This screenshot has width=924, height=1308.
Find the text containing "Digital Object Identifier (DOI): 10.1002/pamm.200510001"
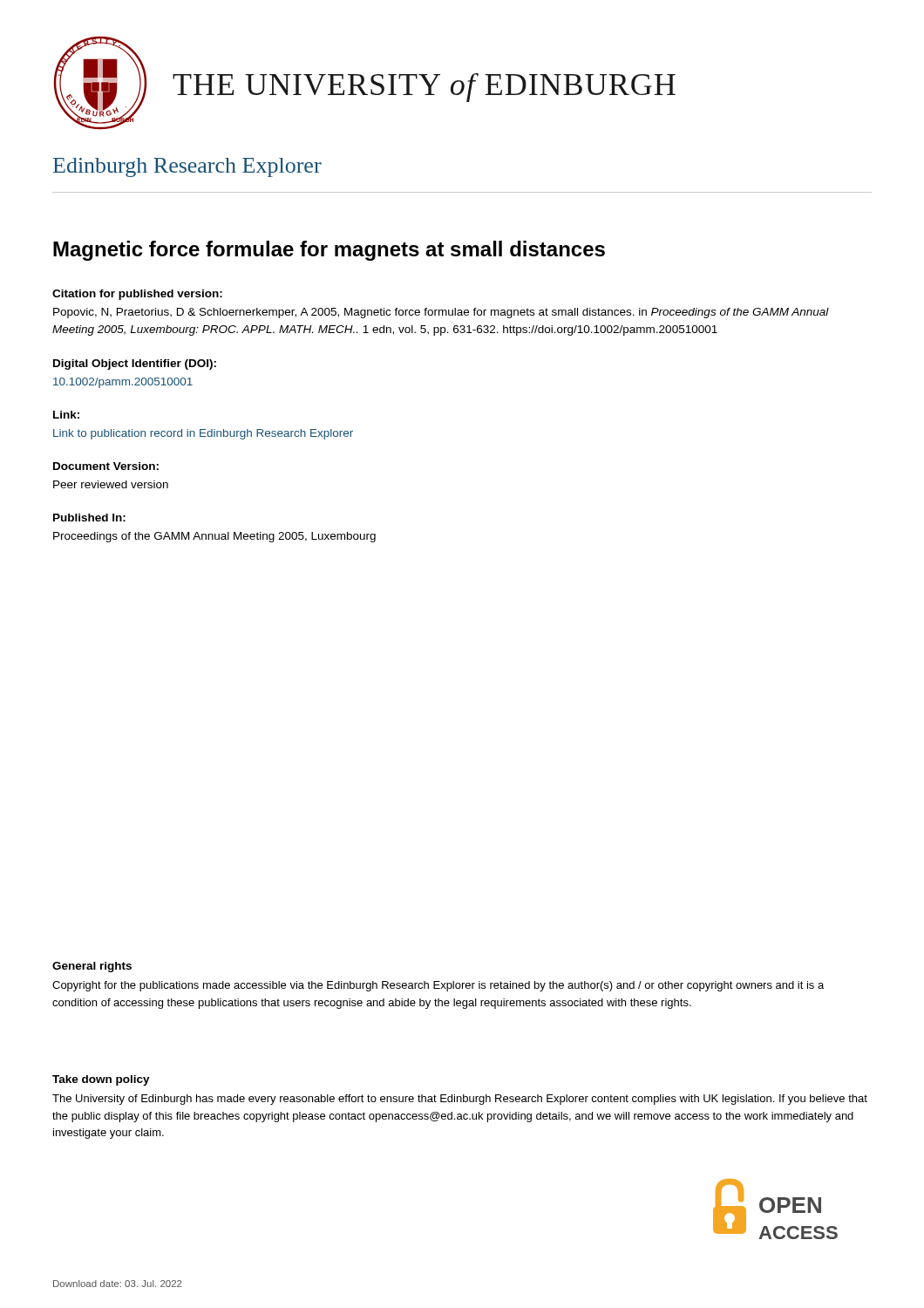(135, 364)
